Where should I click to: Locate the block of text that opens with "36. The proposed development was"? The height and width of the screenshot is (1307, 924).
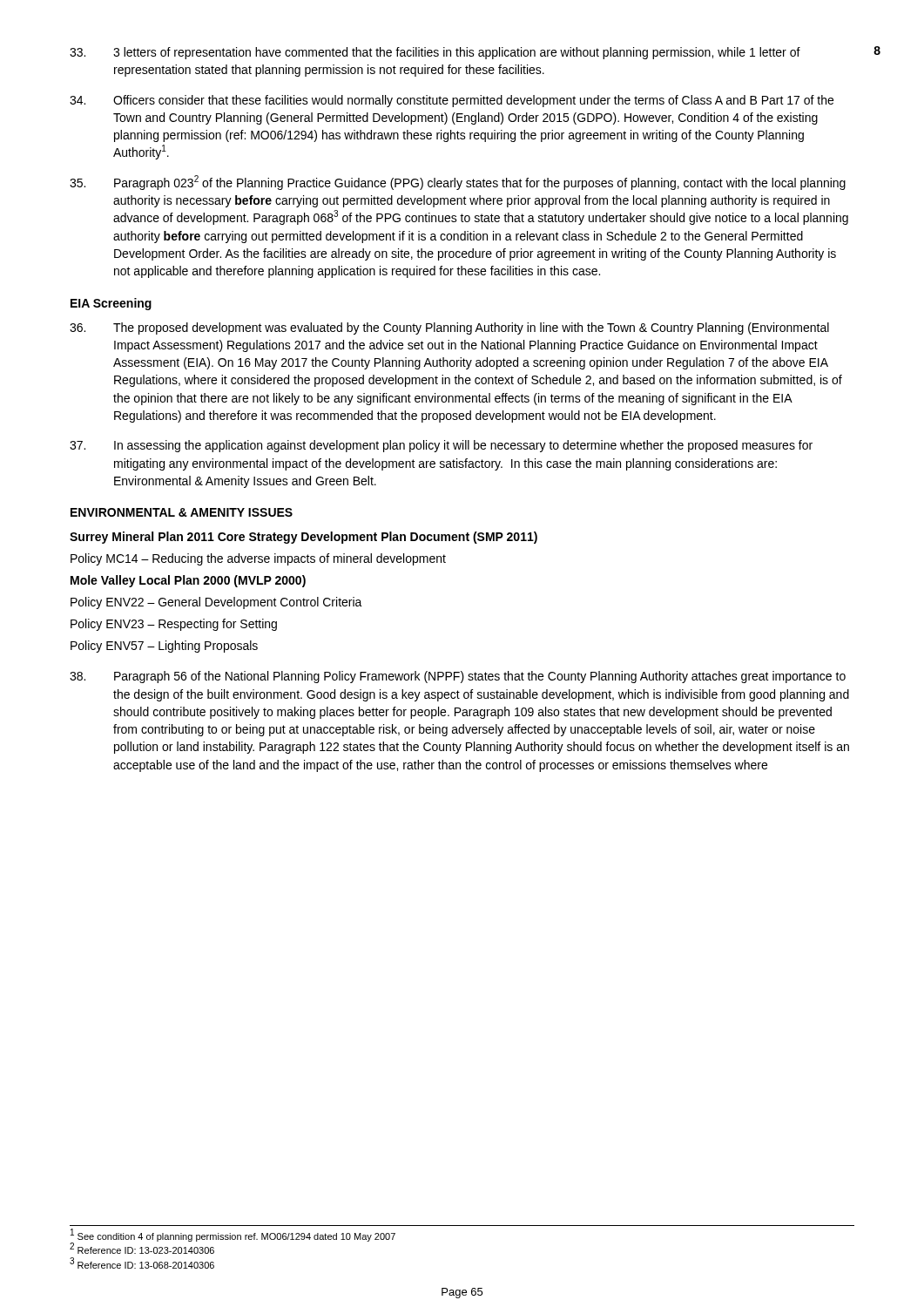coord(462,372)
